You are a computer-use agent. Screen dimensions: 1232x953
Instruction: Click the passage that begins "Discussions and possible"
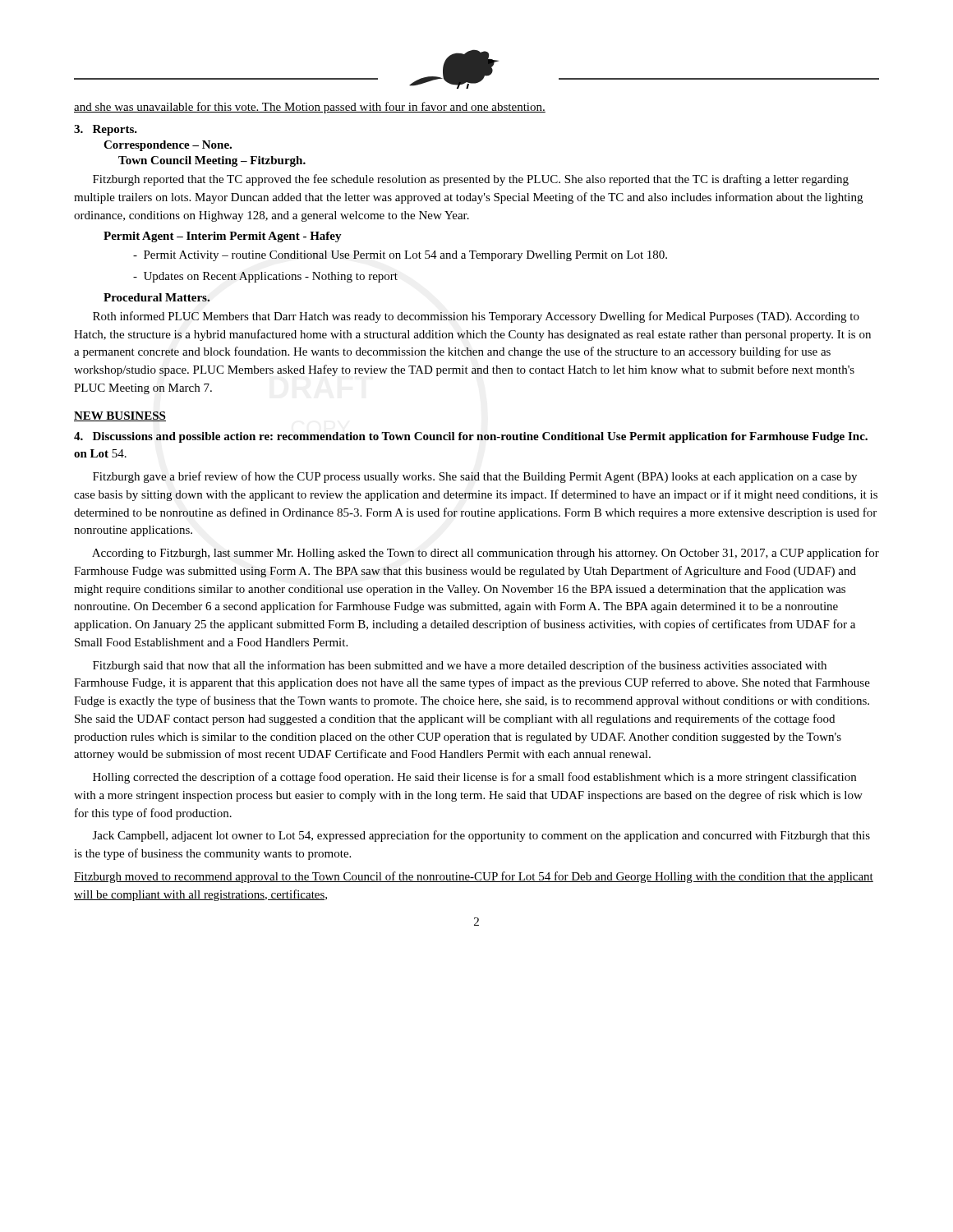(x=471, y=445)
